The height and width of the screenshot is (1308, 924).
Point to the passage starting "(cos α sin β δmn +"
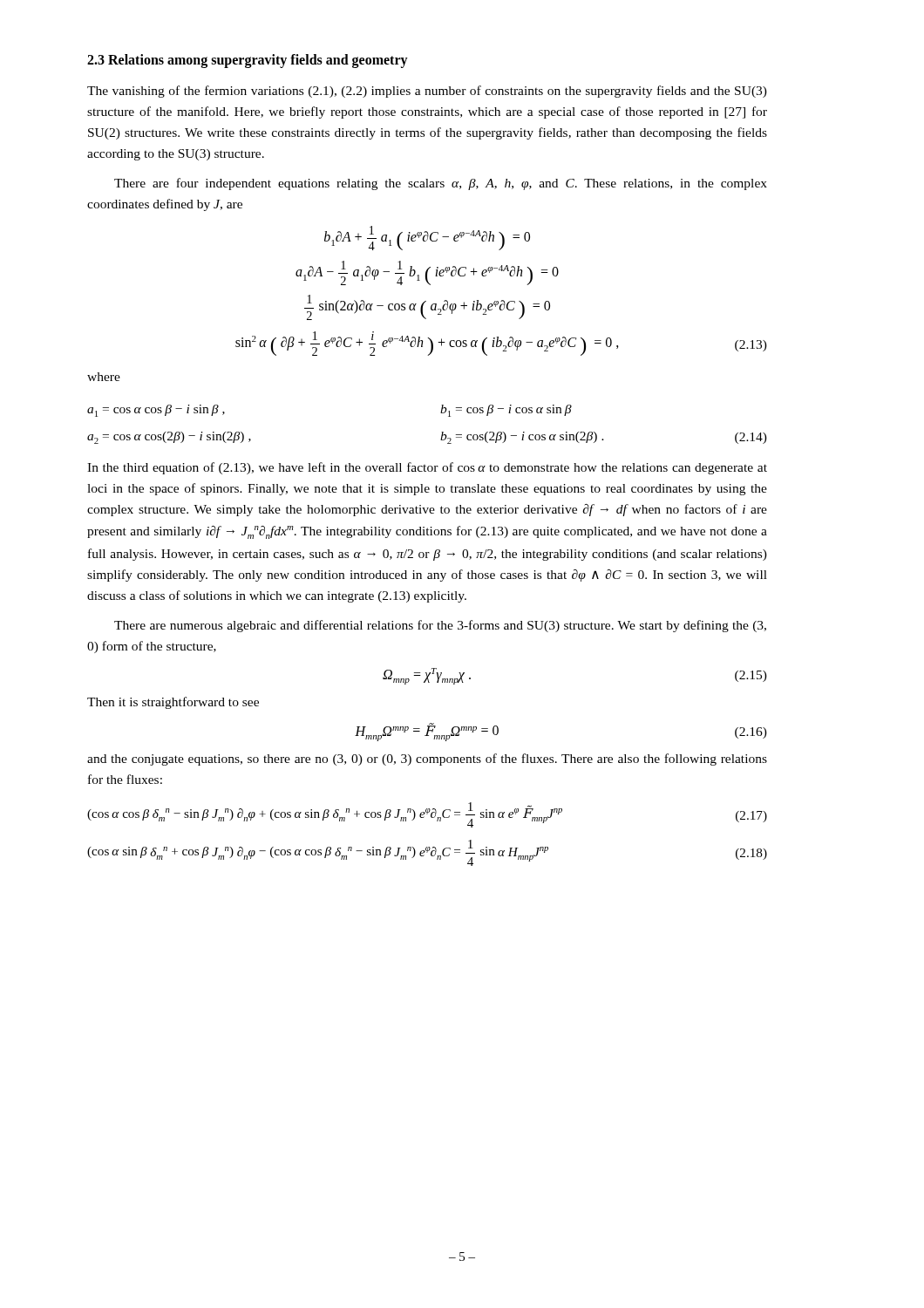[x=427, y=853]
